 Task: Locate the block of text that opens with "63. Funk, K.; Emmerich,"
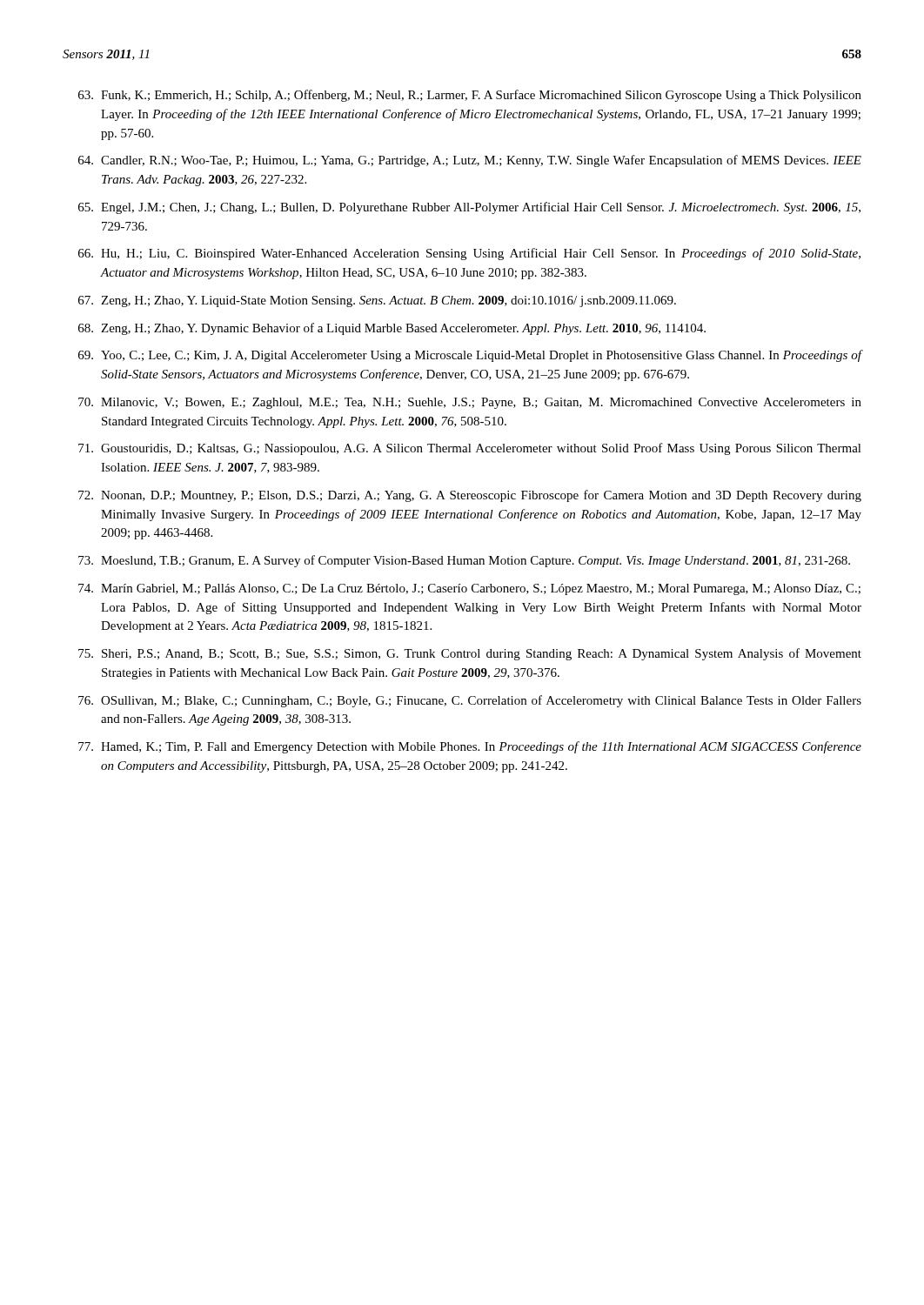click(462, 115)
